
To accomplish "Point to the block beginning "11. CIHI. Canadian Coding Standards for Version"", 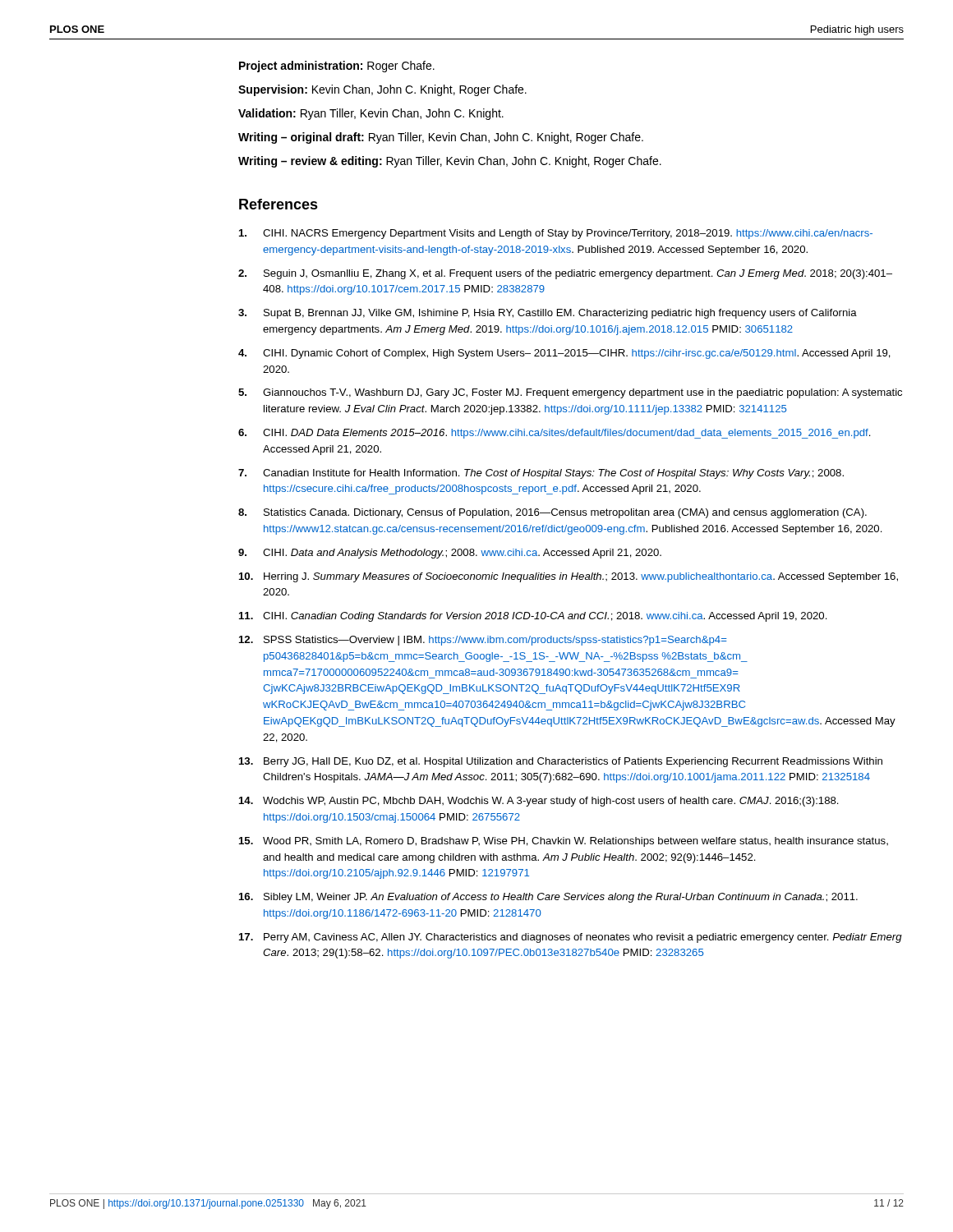I will [571, 616].
